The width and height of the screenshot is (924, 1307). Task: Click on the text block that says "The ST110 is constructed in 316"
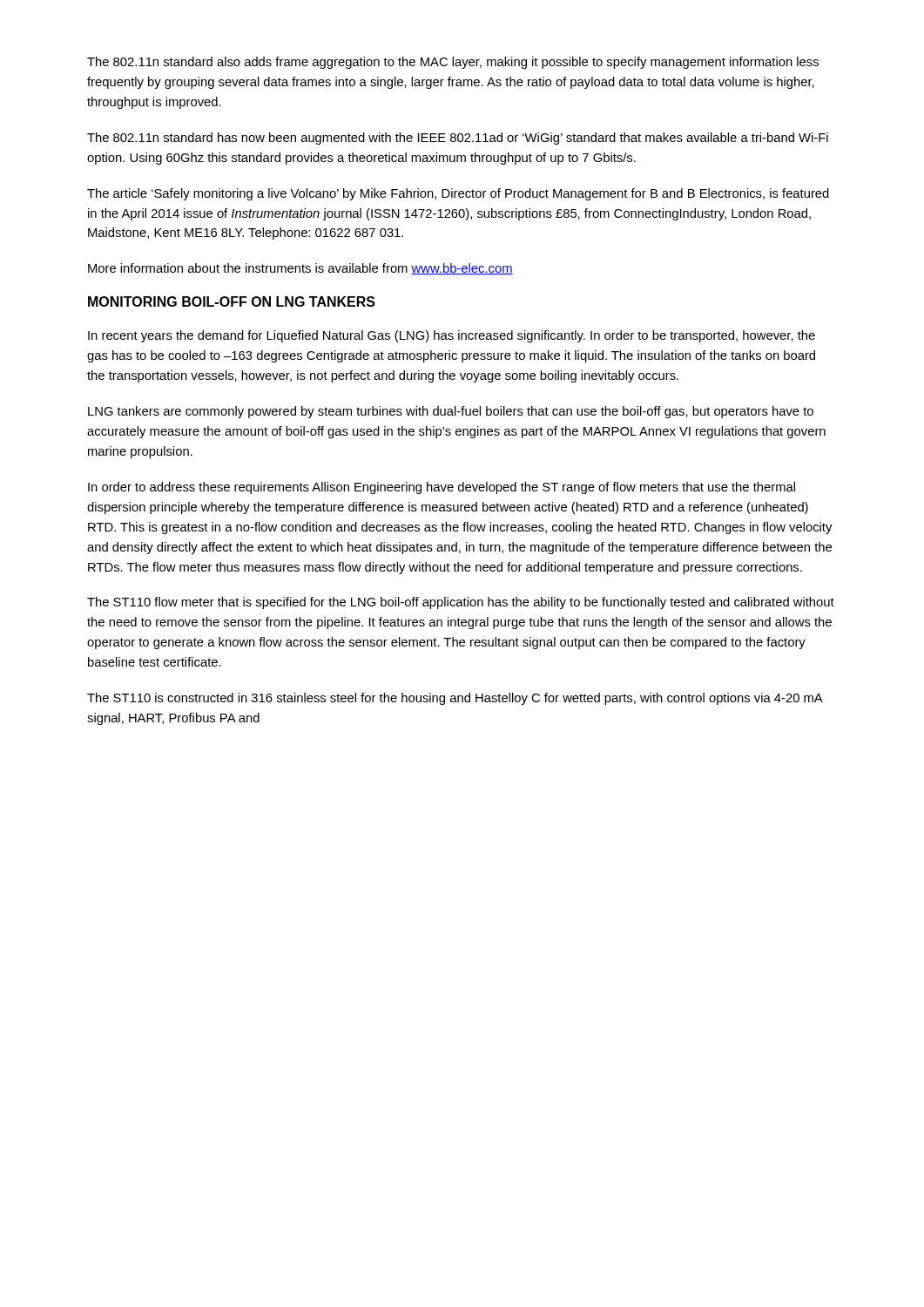coord(455,708)
